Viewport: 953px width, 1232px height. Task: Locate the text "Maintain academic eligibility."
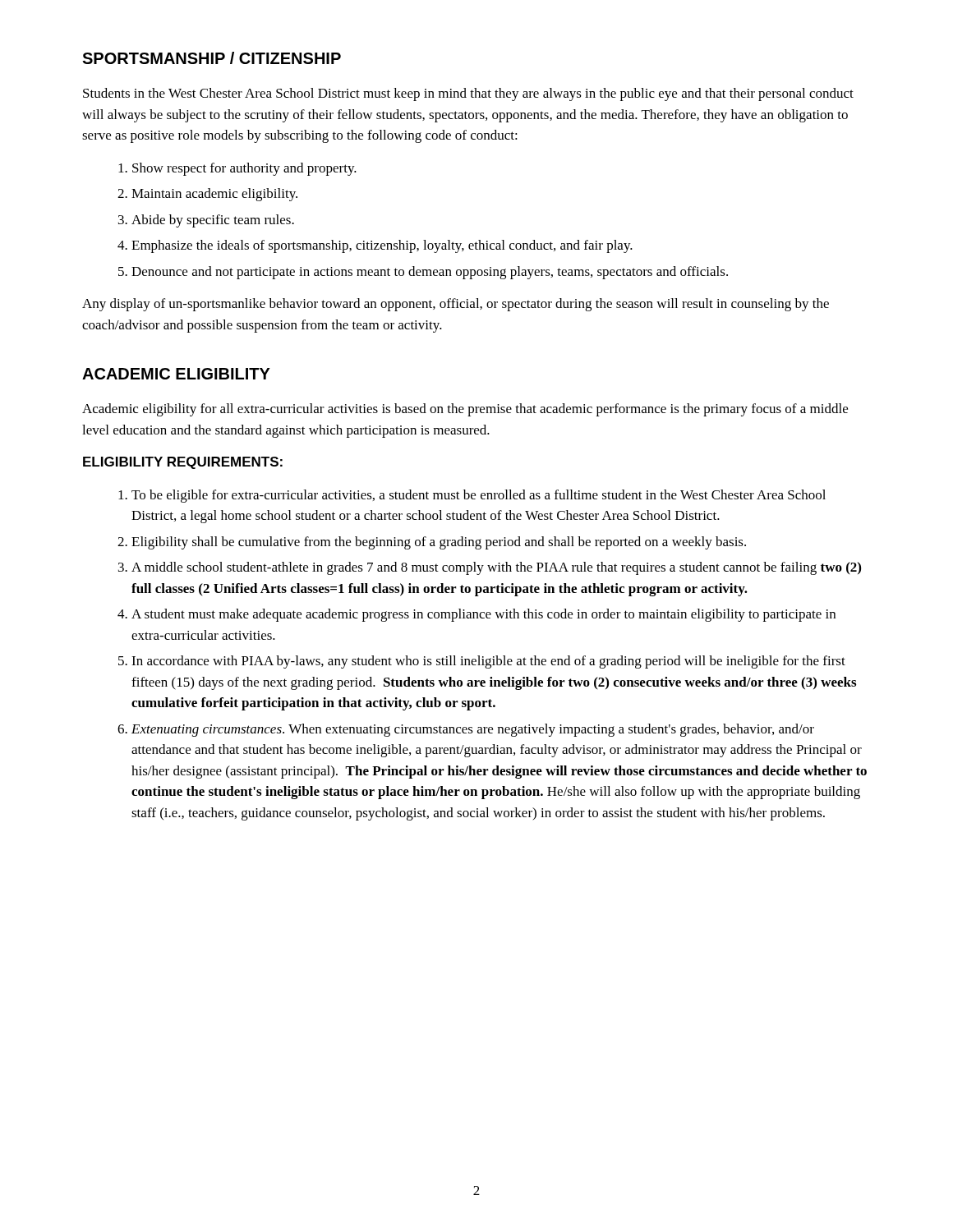[214, 195]
